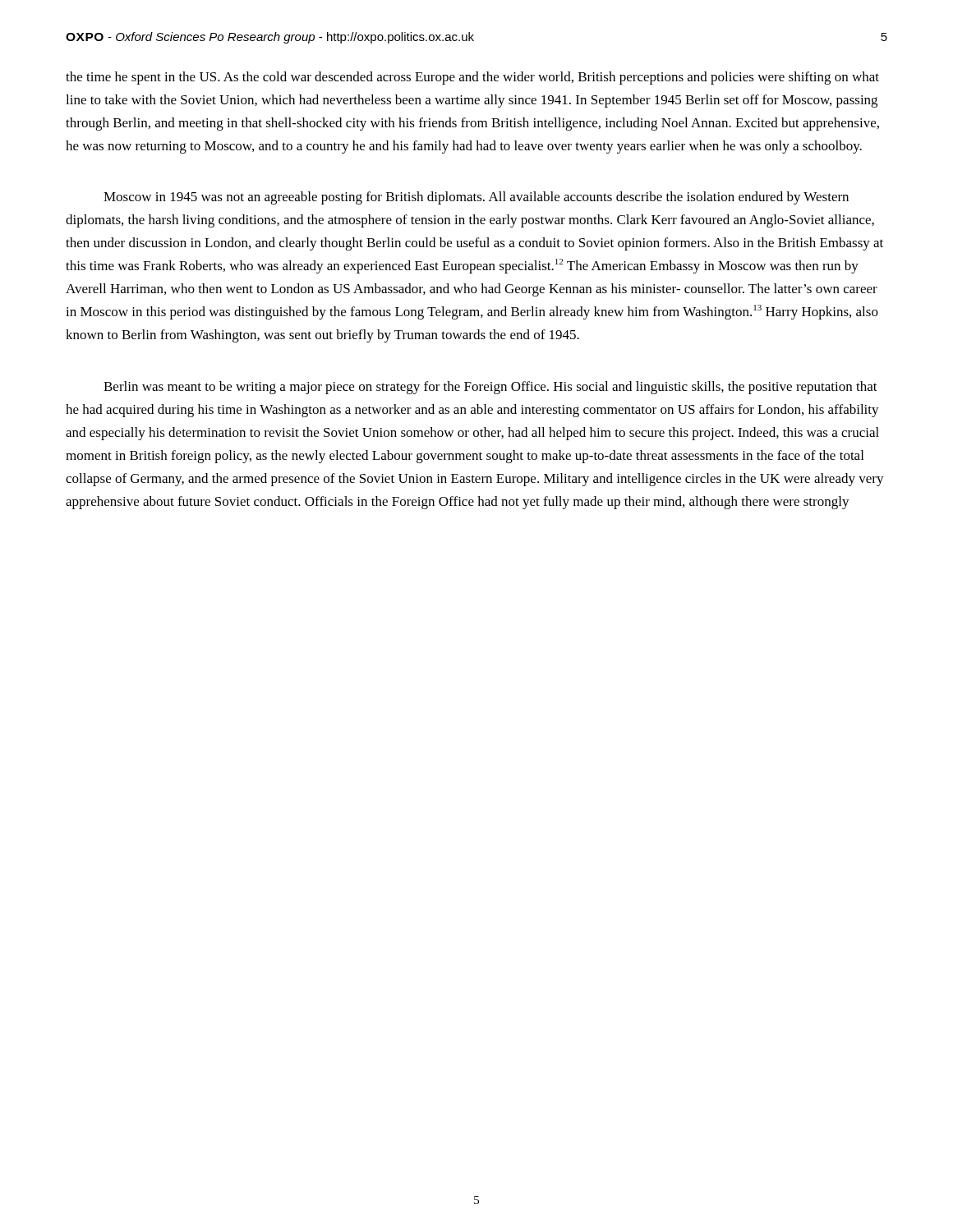This screenshot has height=1232, width=953.
Task: Click on the text block that reads "Moscow in 1945"
Action: click(x=475, y=266)
